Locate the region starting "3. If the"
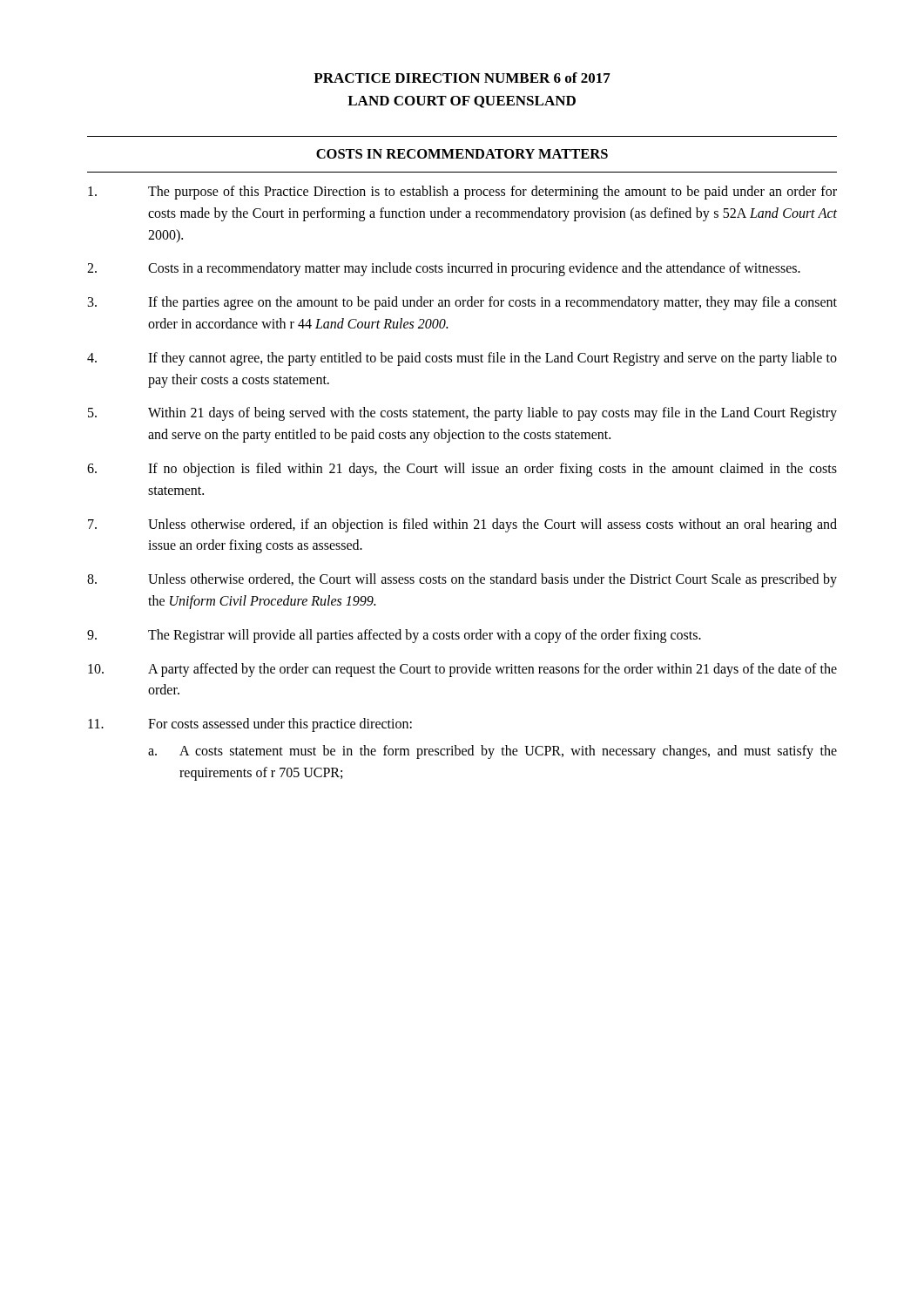The image size is (924, 1307). (x=462, y=314)
